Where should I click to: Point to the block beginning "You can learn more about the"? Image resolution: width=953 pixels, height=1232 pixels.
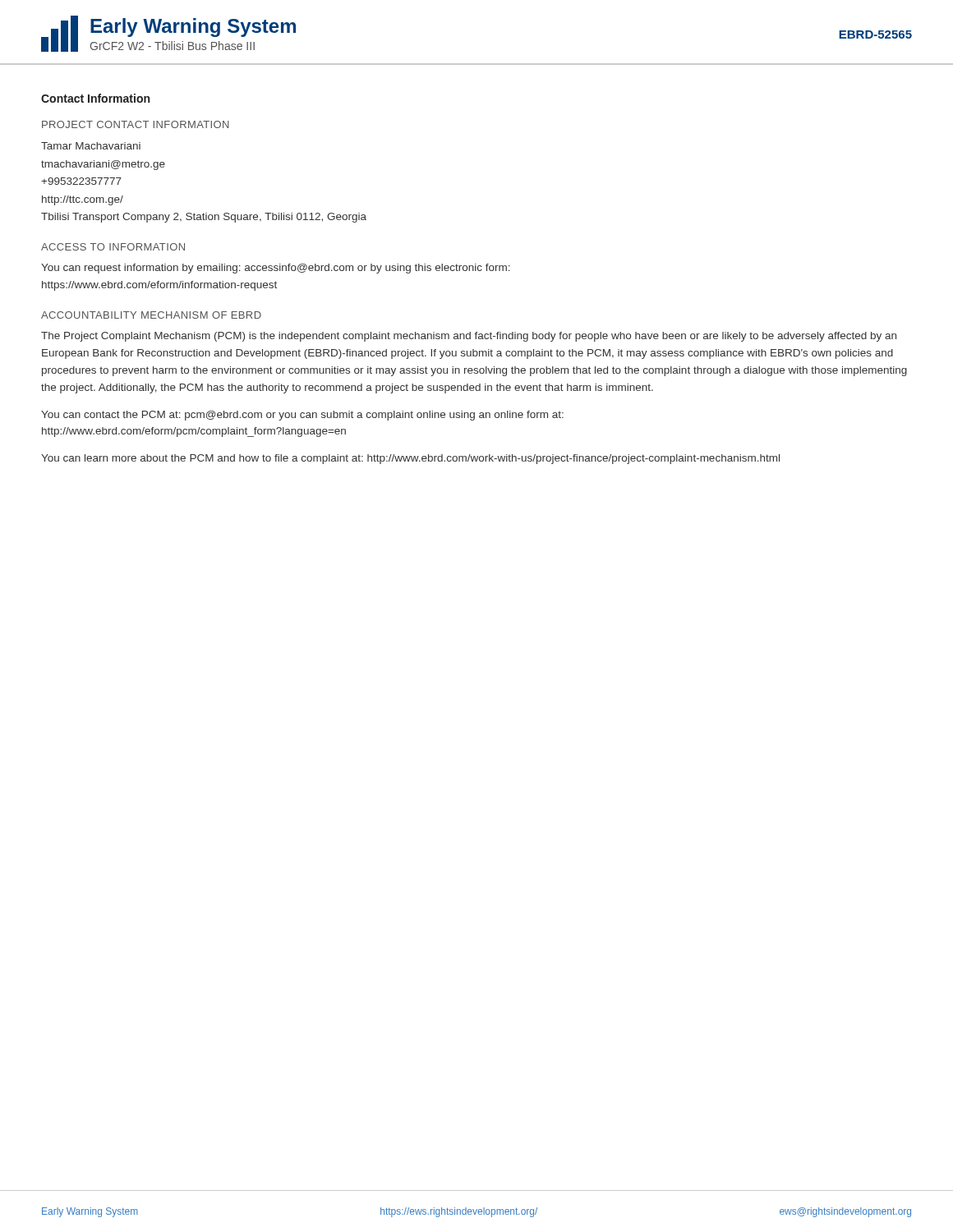(411, 458)
